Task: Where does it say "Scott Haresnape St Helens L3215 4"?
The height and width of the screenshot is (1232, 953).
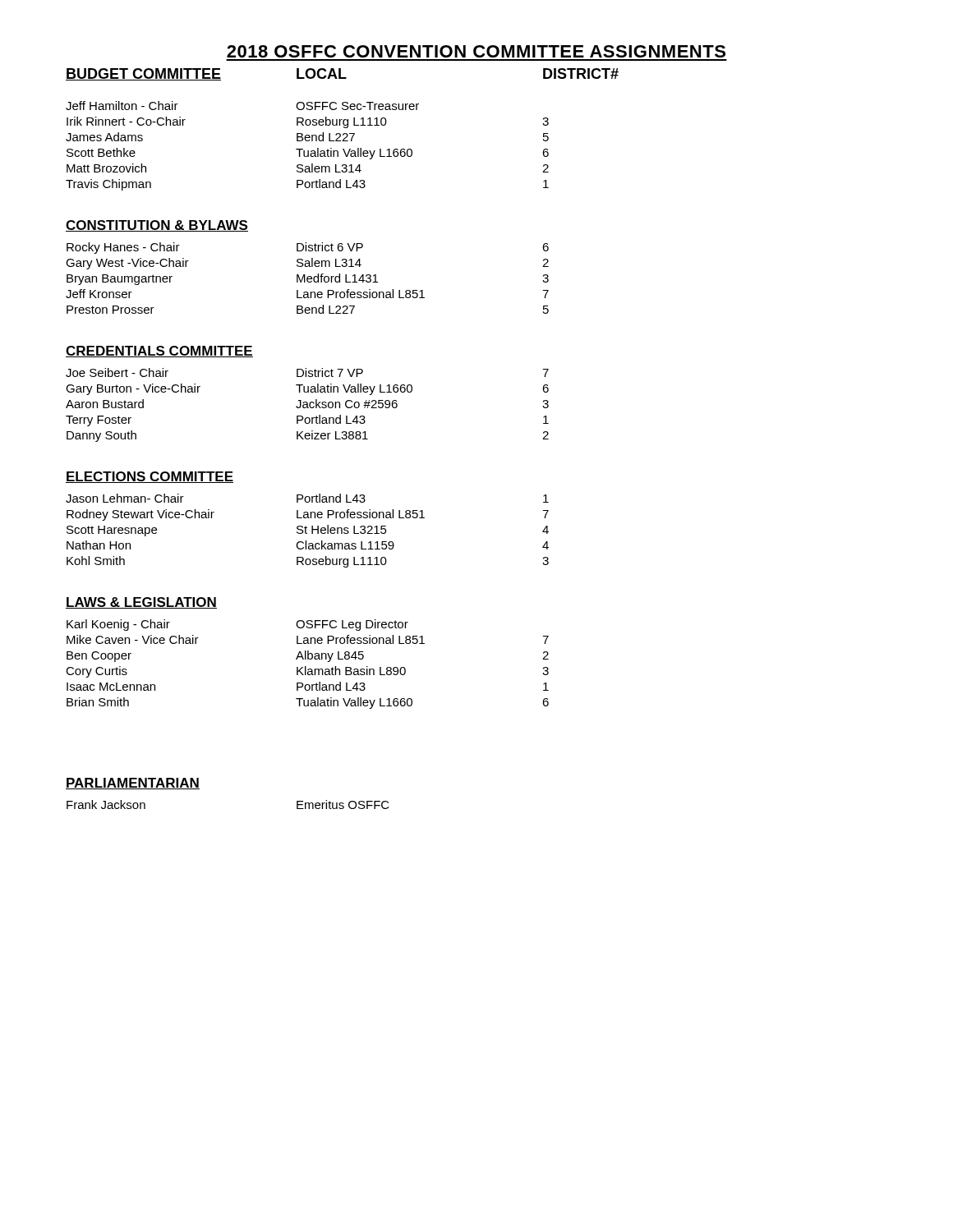Action: [x=378, y=529]
